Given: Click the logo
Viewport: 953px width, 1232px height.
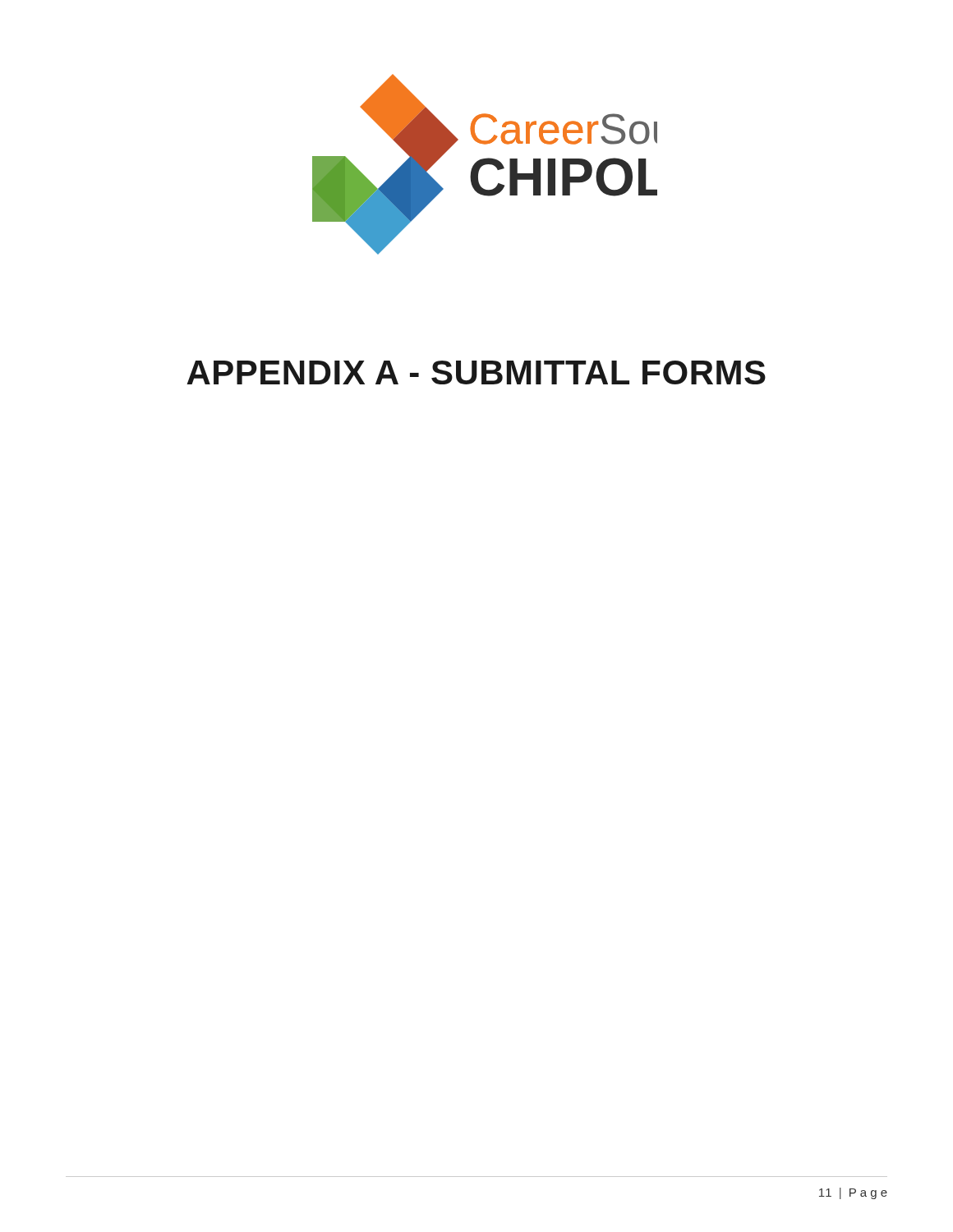Looking at the screenshot, I should pyautogui.click(x=476, y=181).
